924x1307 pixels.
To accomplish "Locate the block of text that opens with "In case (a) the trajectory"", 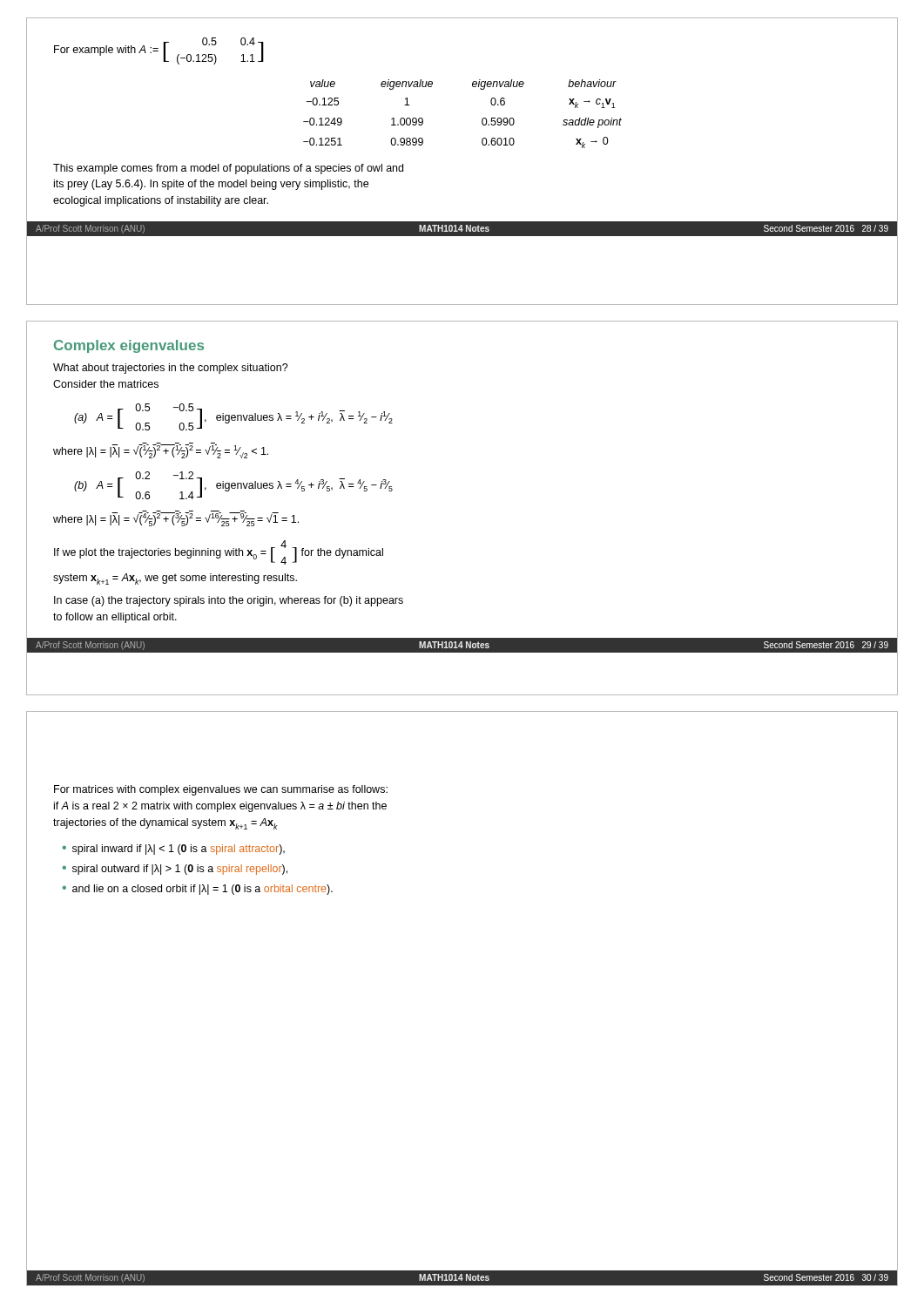I will [x=228, y=609].
